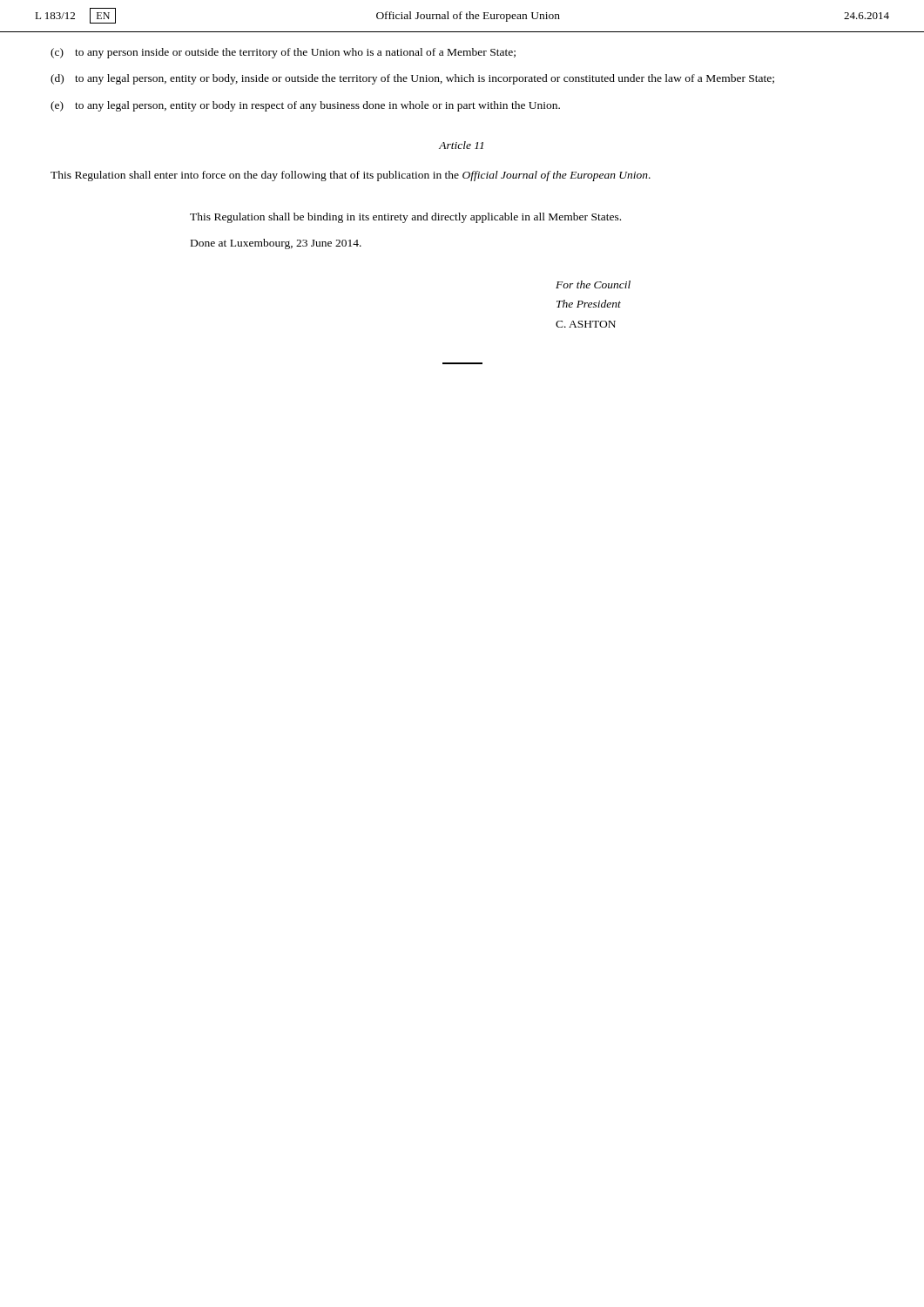Click on the list item with the text "(c) to any person inside or outside the"
The width and height of the screenshot is (924, 1307).
tap(462, 52)
